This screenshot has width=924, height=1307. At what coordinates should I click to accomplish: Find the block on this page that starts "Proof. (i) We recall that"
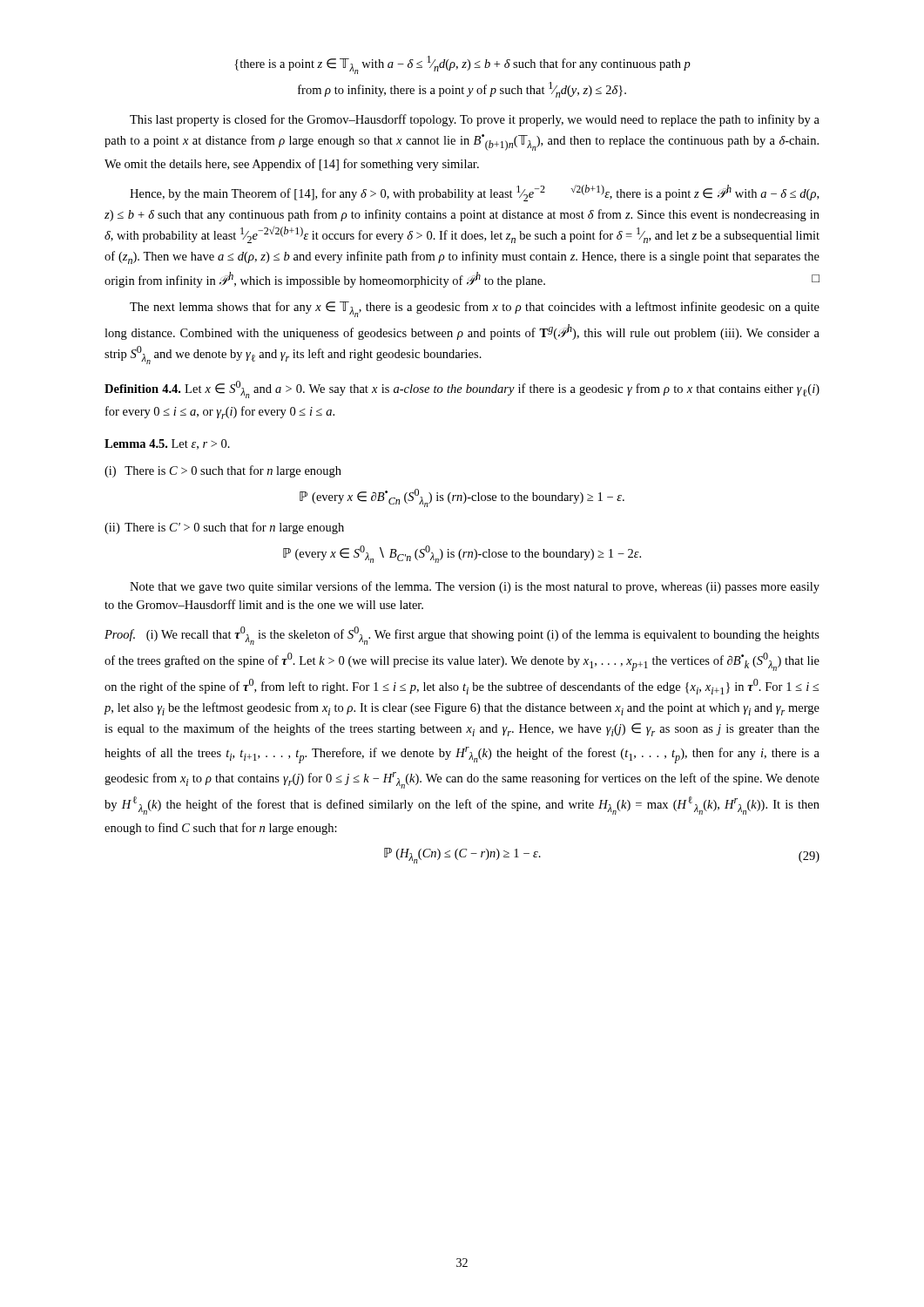(x=462, y=729)
